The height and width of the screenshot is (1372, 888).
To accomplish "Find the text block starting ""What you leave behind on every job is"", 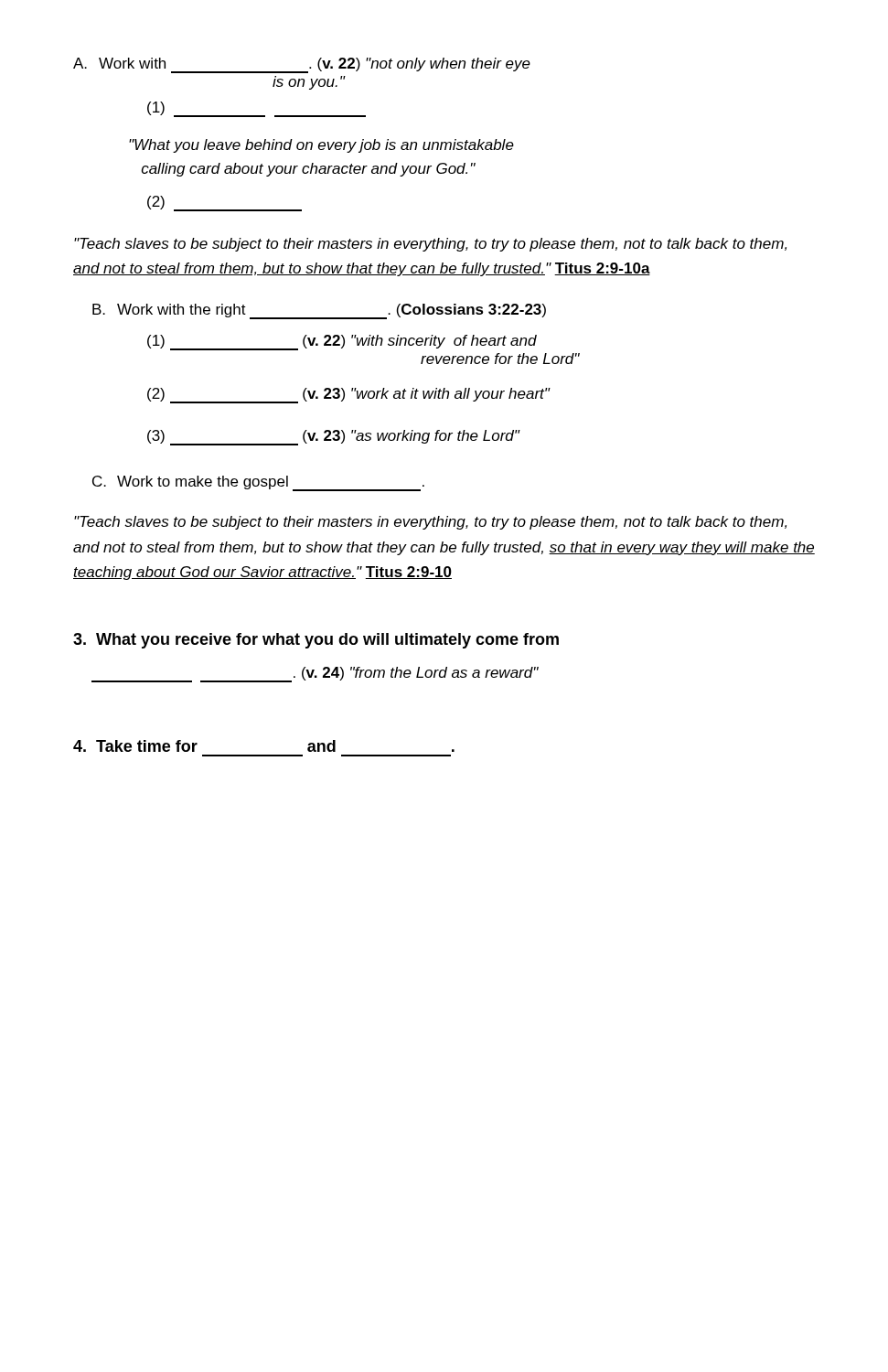I will point(321,157).
